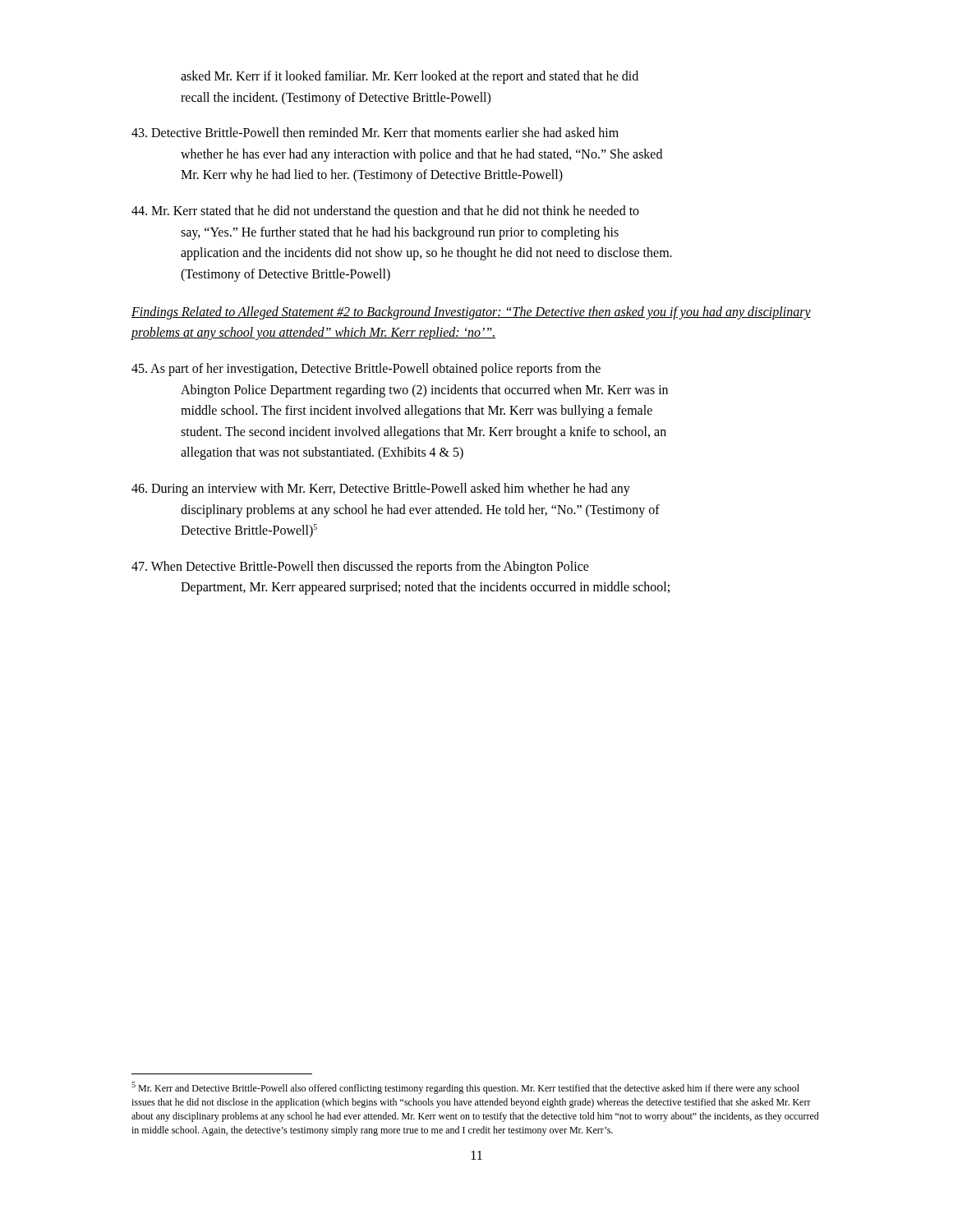Point to the section header beginning "Findings Related to Alleged Statement #2 to Background"

click(471, 322)
